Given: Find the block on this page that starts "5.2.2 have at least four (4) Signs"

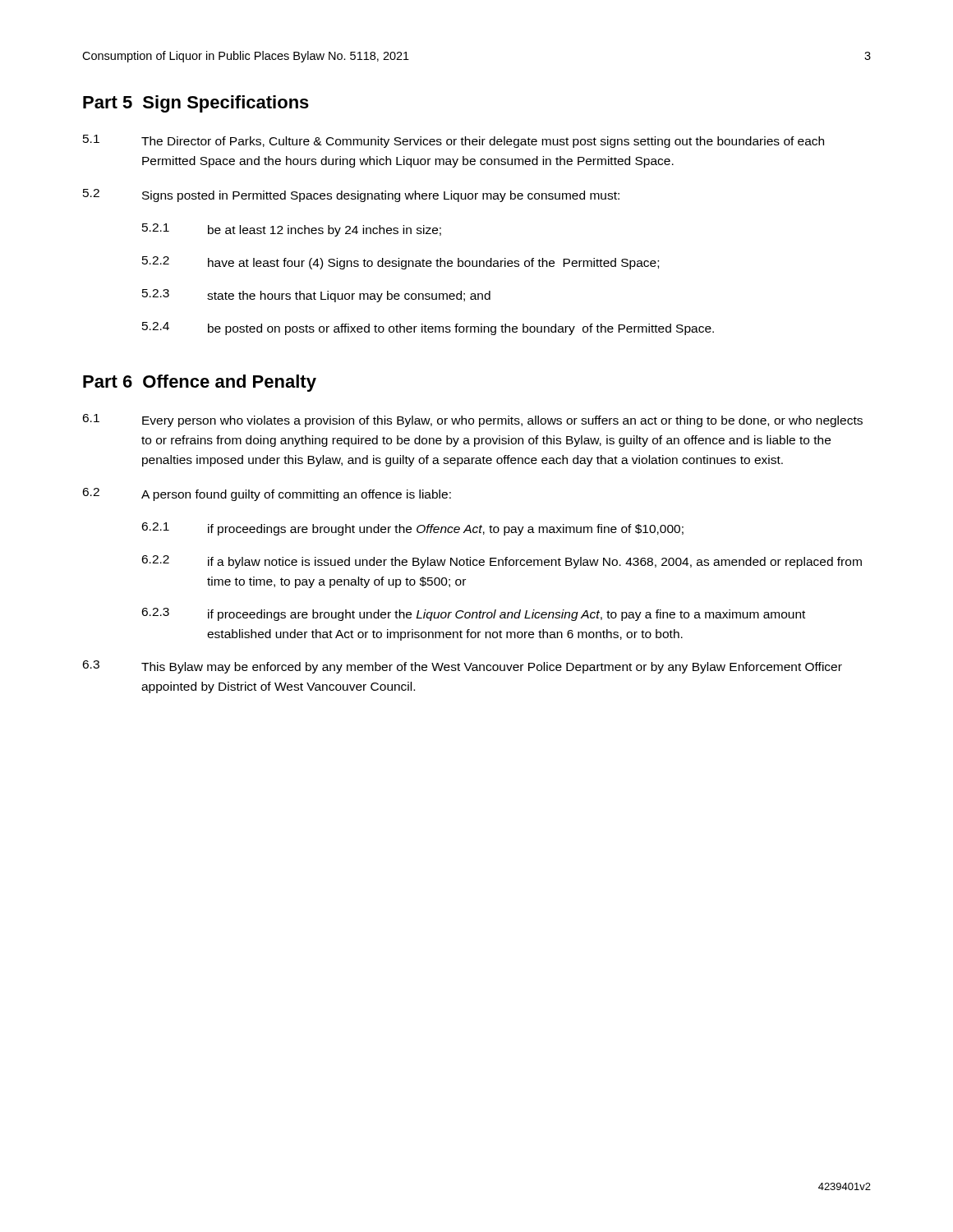Looking at the screenshot, I should click(401, 263).
